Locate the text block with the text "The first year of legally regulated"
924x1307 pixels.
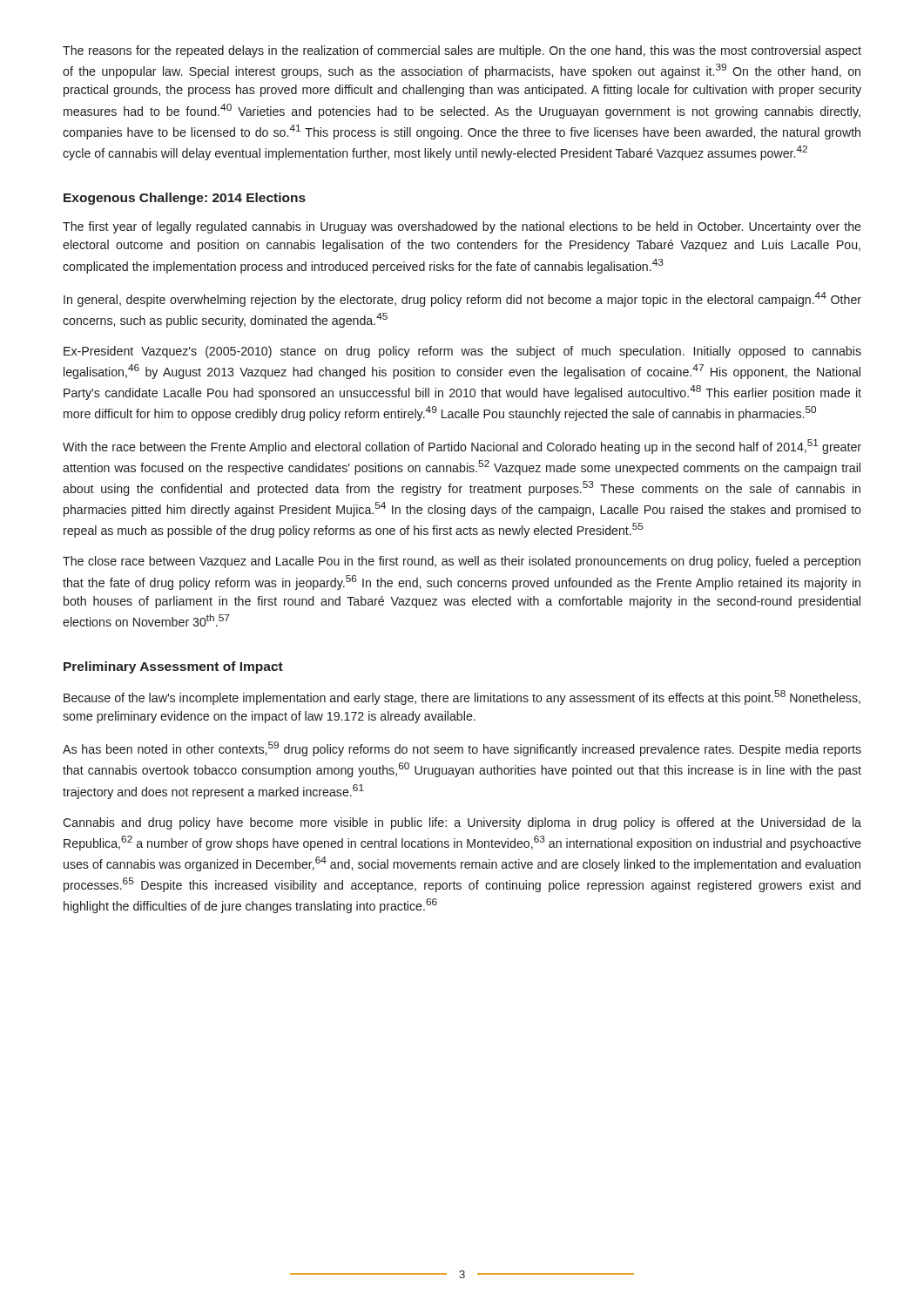[462, 247]
